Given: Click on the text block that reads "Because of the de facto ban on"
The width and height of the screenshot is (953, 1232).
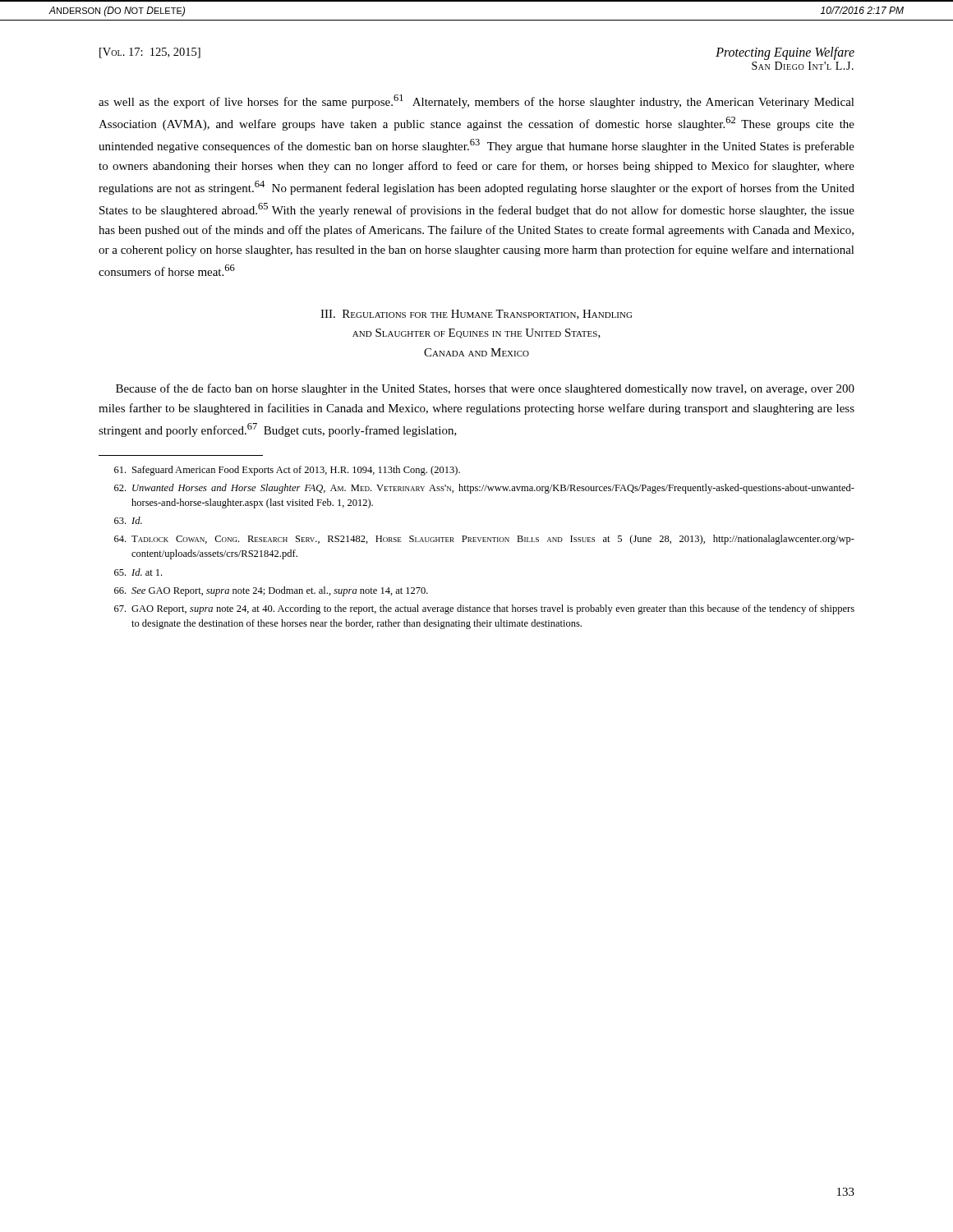Looking at the screenshot, I should pyautogui.click(x=476, y=409).
